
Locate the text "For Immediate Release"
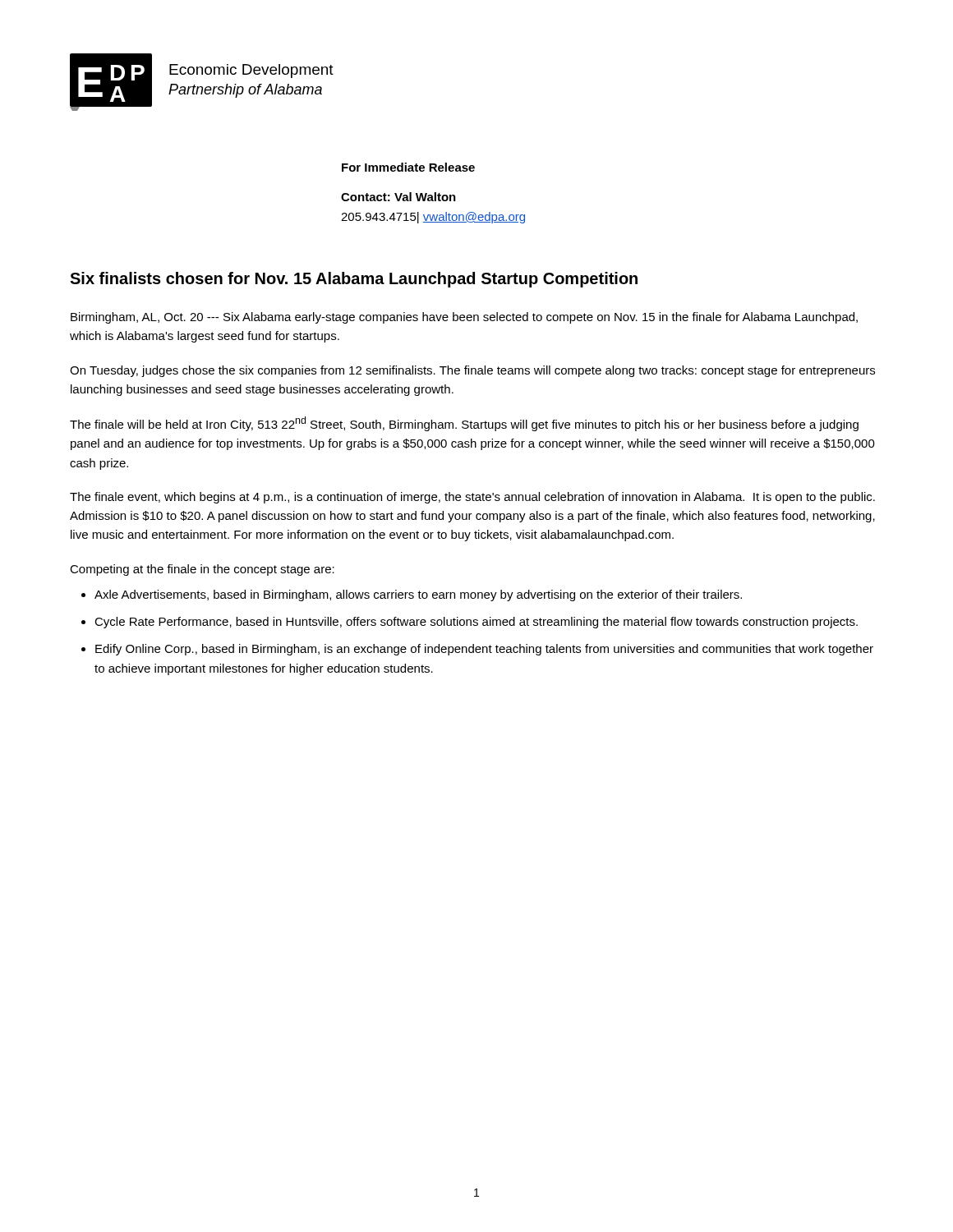click(x=408, y=167)
